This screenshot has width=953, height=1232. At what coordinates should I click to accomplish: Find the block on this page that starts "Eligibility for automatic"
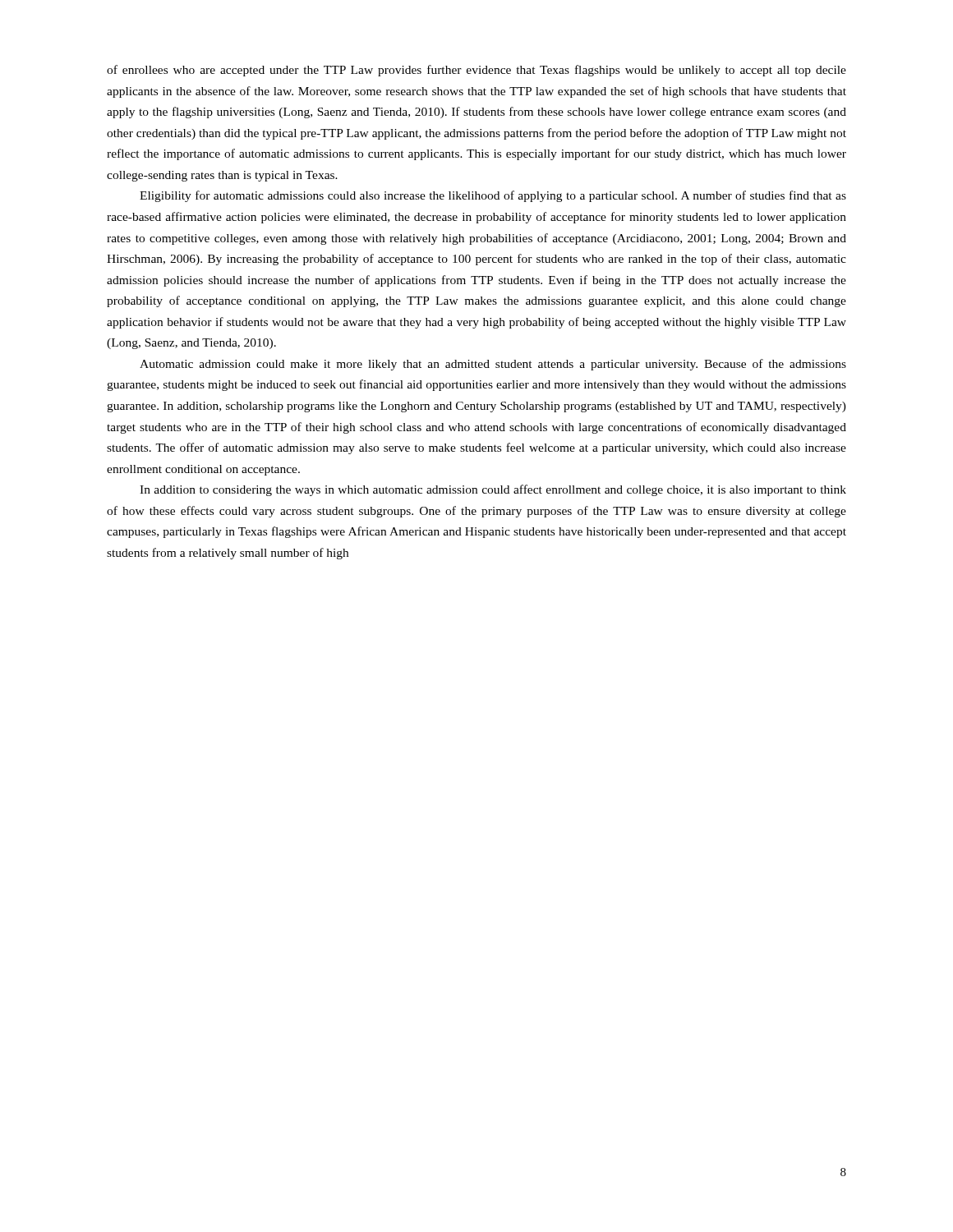click(476, 269)
